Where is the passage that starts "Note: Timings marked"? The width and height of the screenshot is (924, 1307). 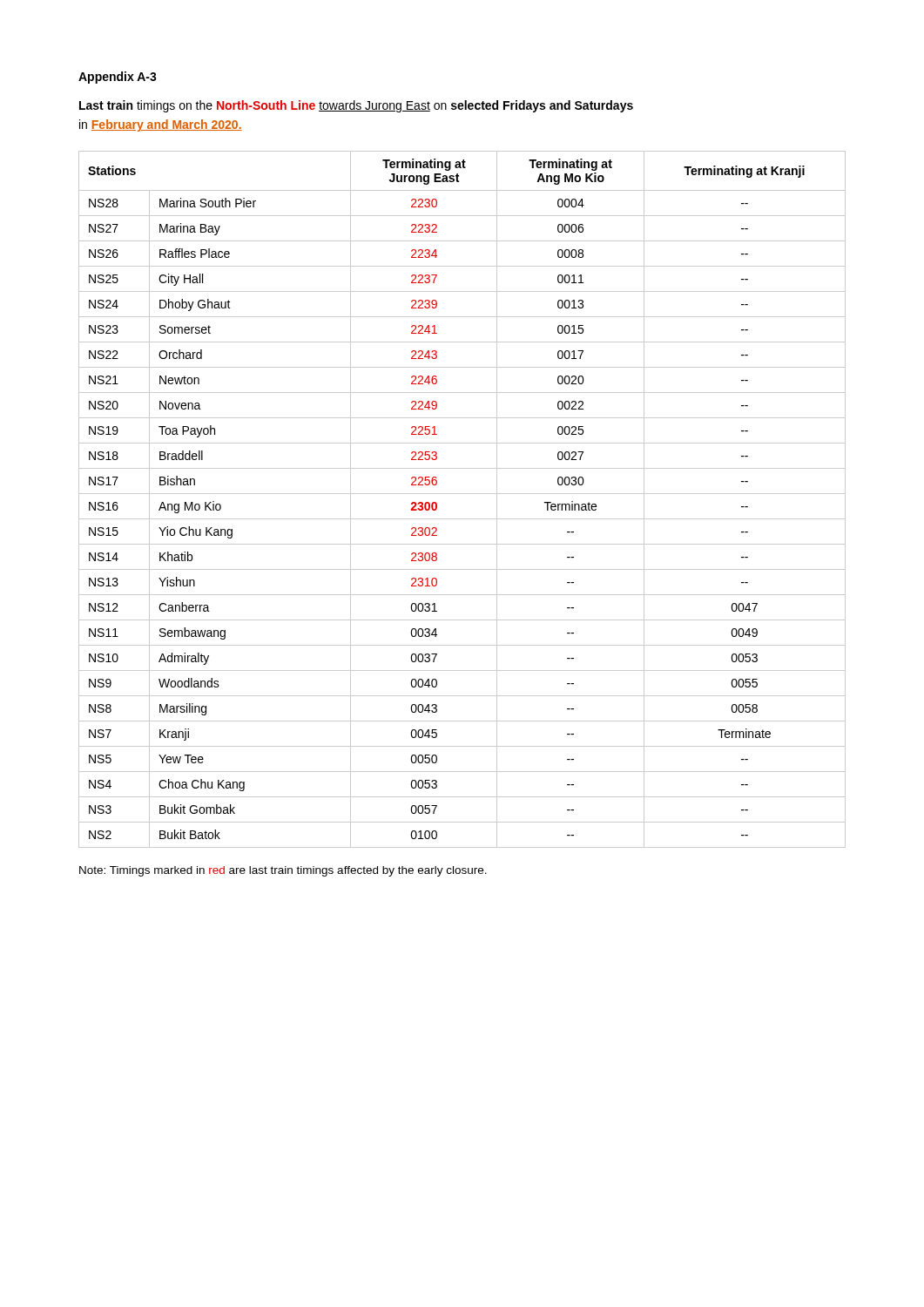[x=283, y=870]
